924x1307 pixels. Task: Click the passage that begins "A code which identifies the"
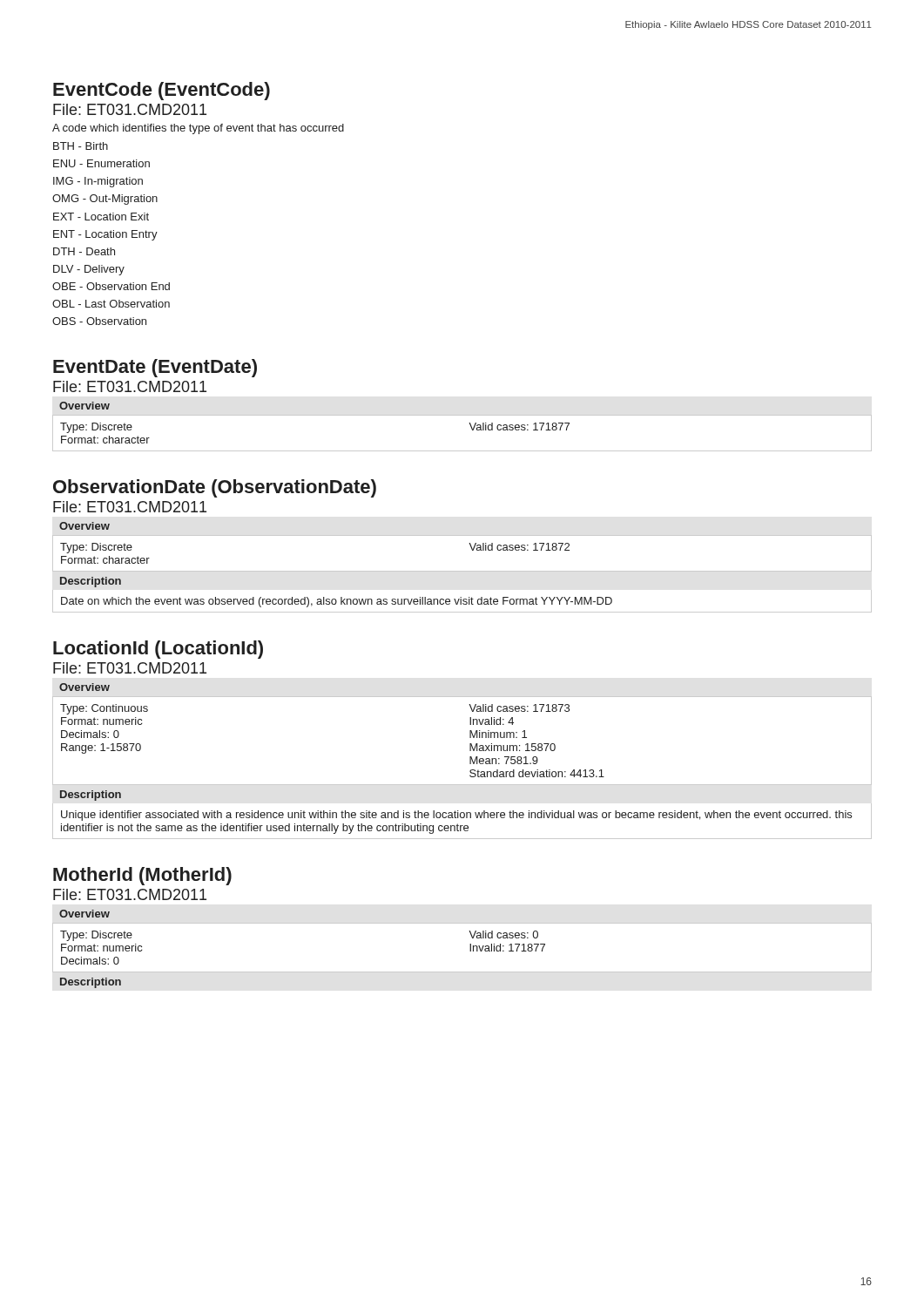coord(198,128)
